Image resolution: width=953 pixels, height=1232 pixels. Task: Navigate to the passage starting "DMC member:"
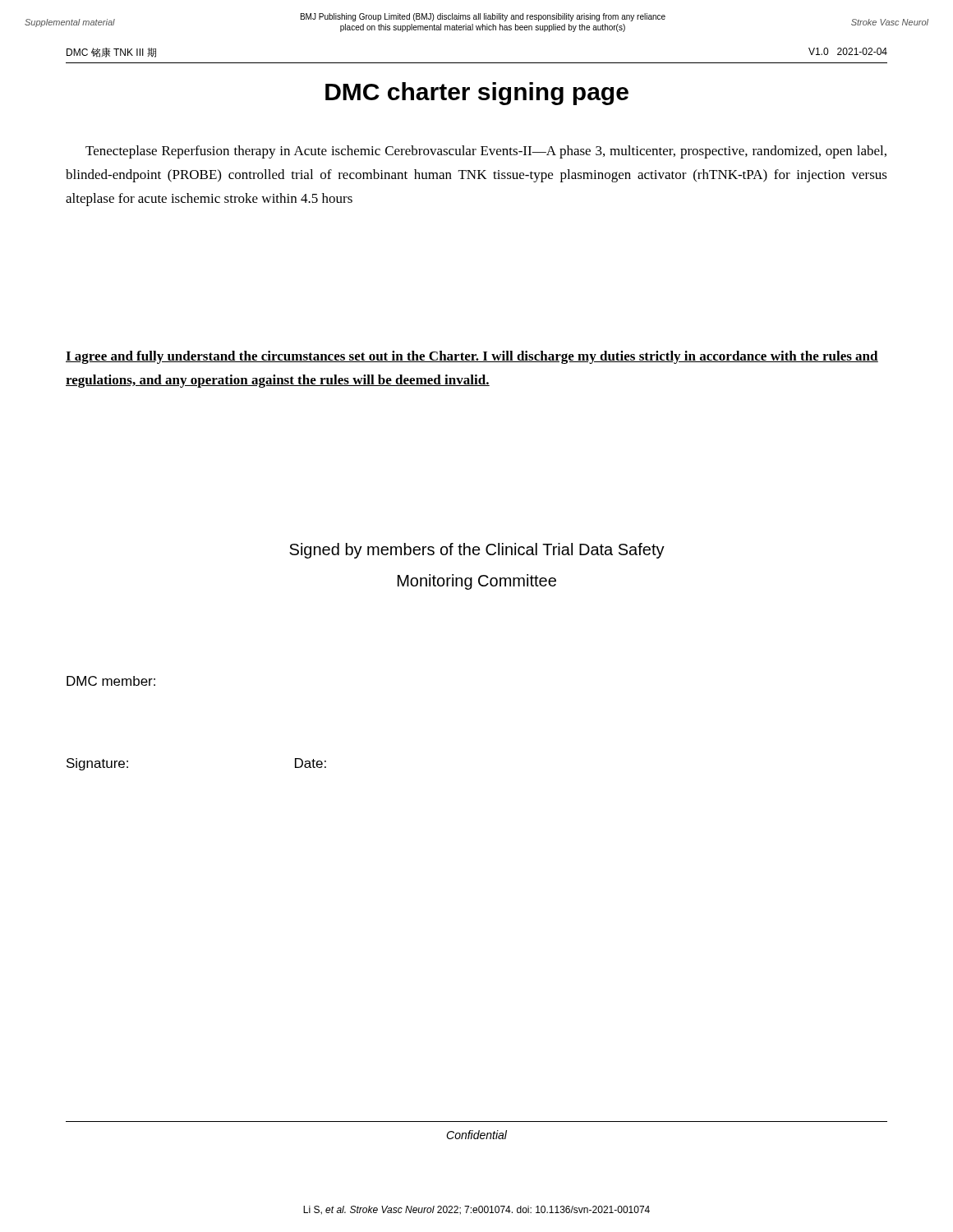111,681
